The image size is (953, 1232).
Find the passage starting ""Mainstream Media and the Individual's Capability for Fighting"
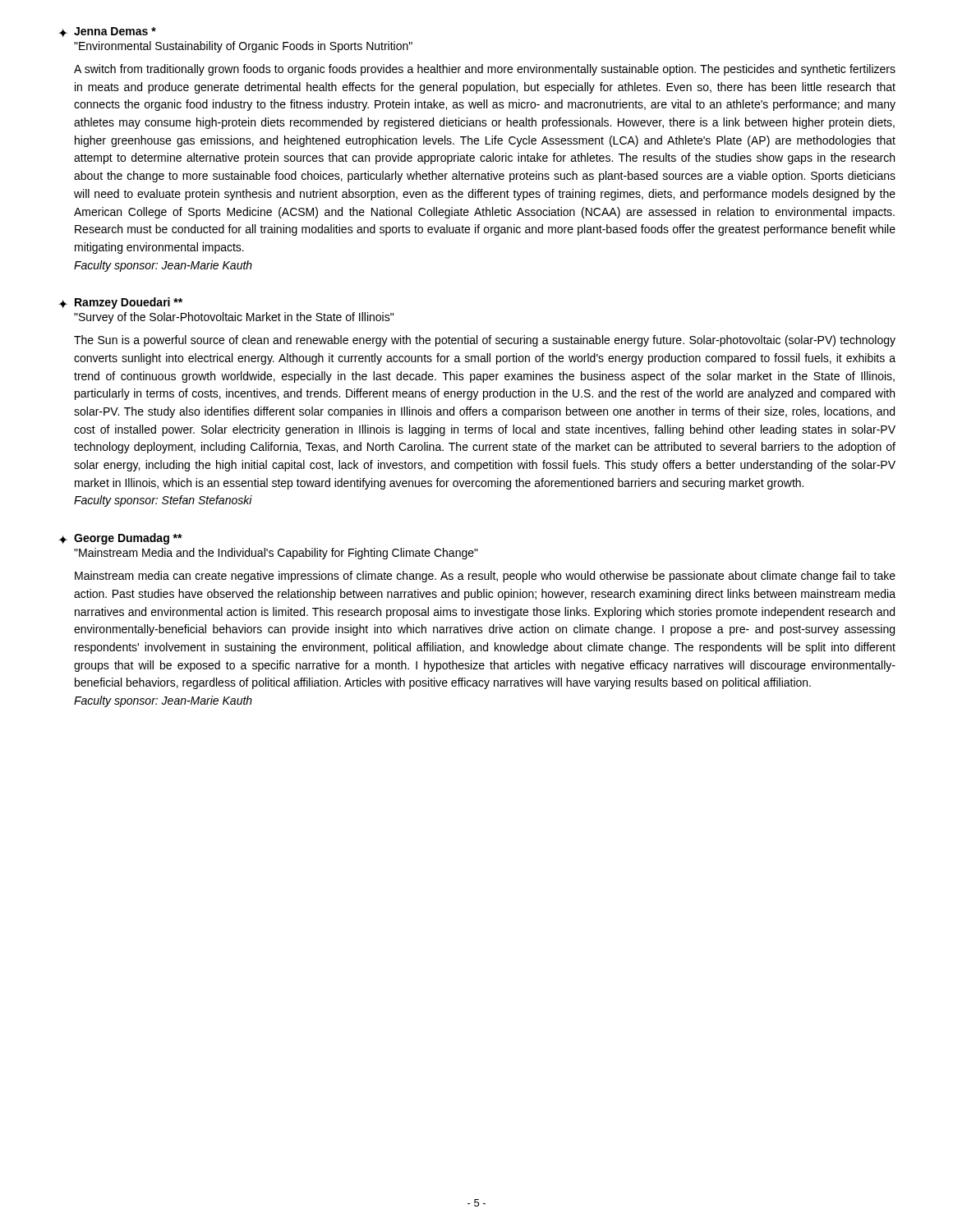pos(276,553)
